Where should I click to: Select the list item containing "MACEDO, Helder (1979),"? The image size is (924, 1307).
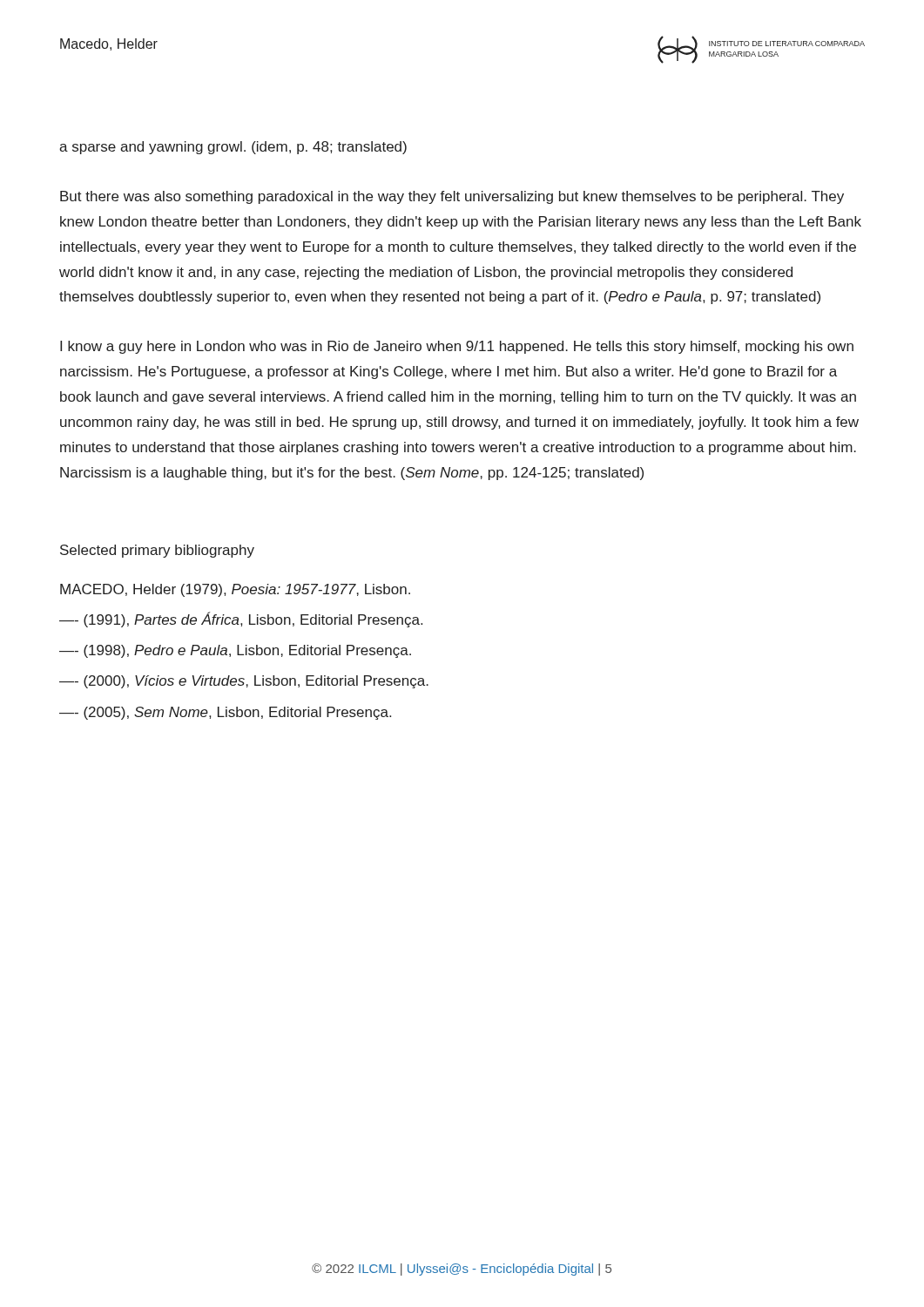235,589
